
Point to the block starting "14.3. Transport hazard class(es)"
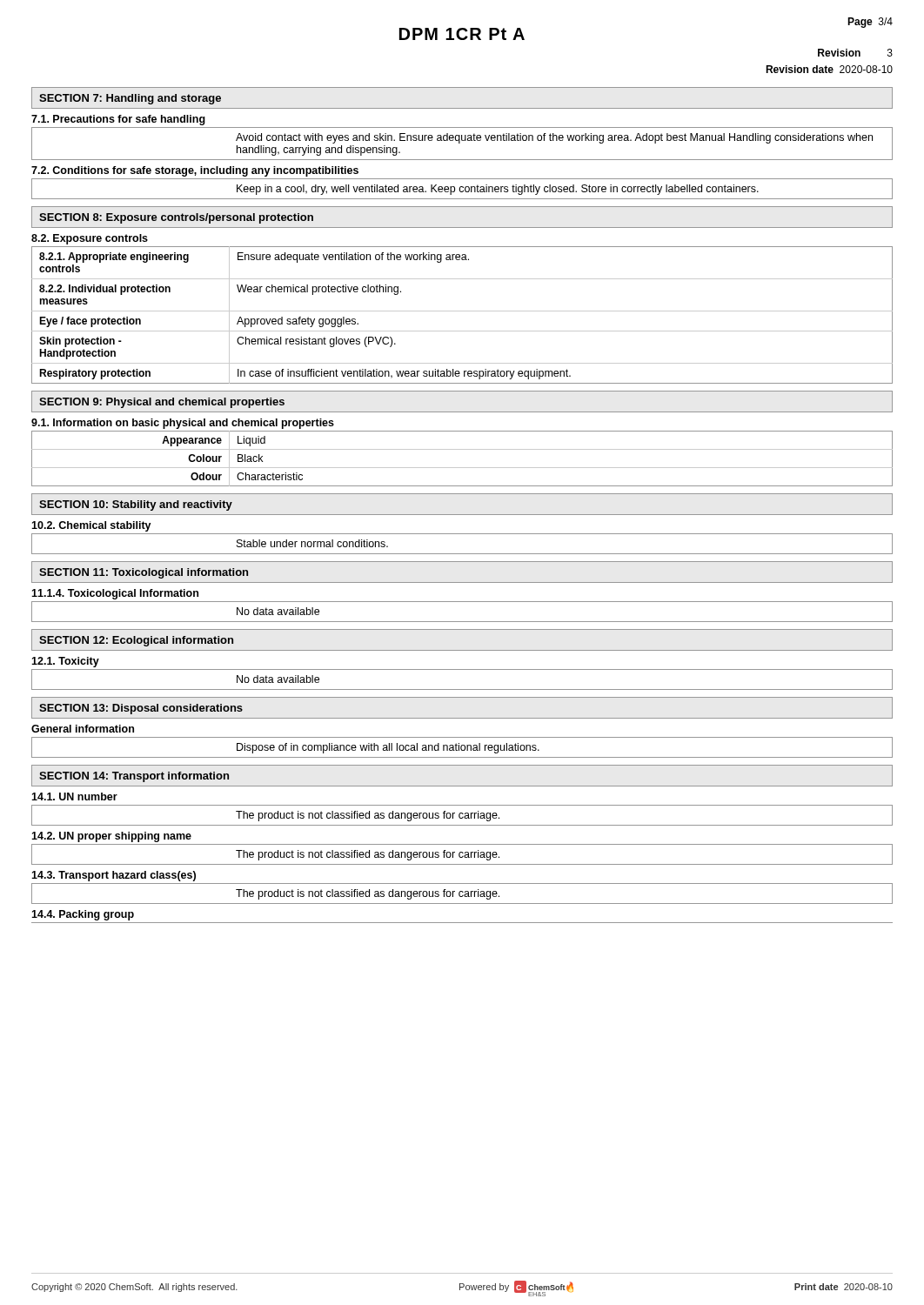114,875
